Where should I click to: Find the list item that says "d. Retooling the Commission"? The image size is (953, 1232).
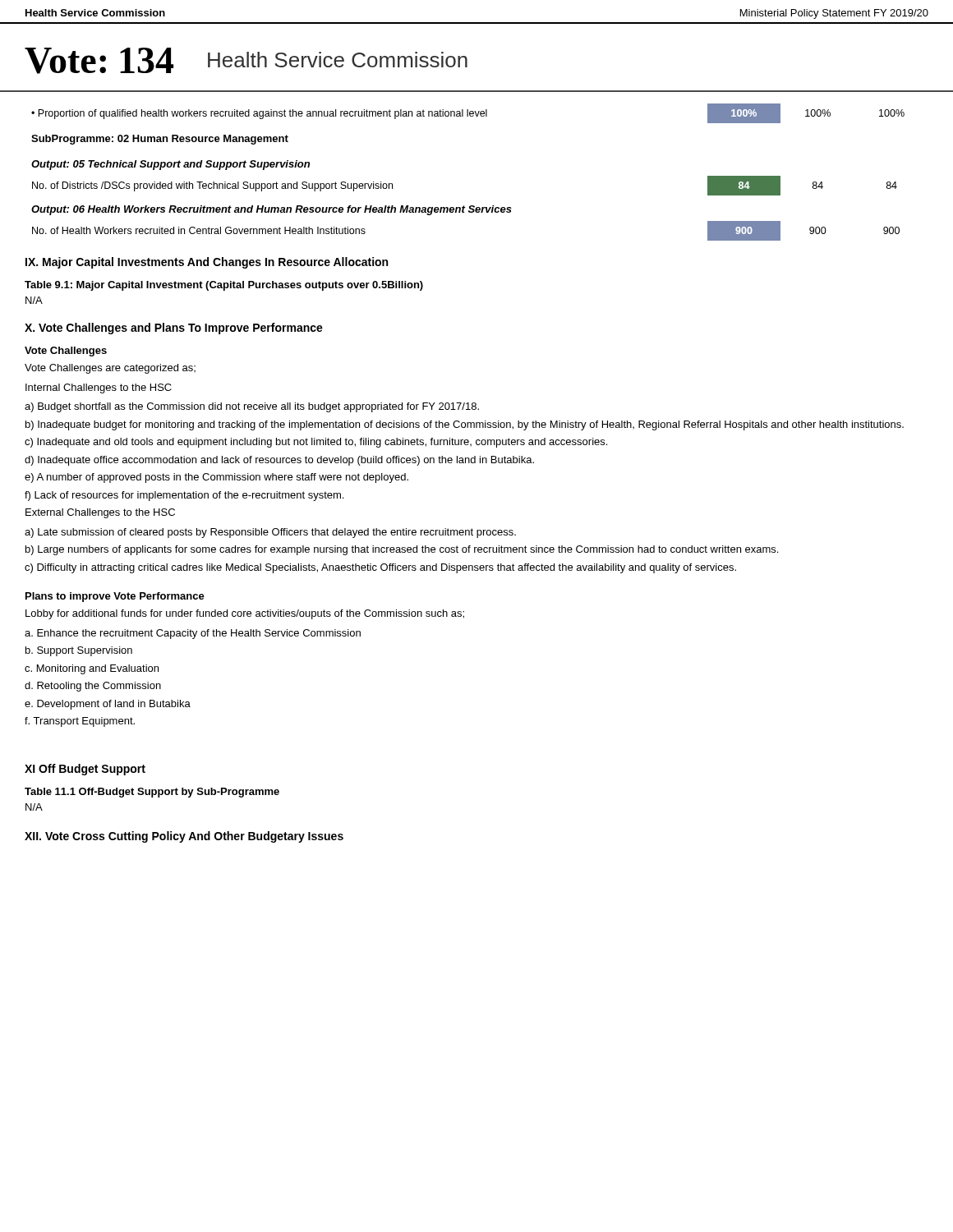click(93, 685)
